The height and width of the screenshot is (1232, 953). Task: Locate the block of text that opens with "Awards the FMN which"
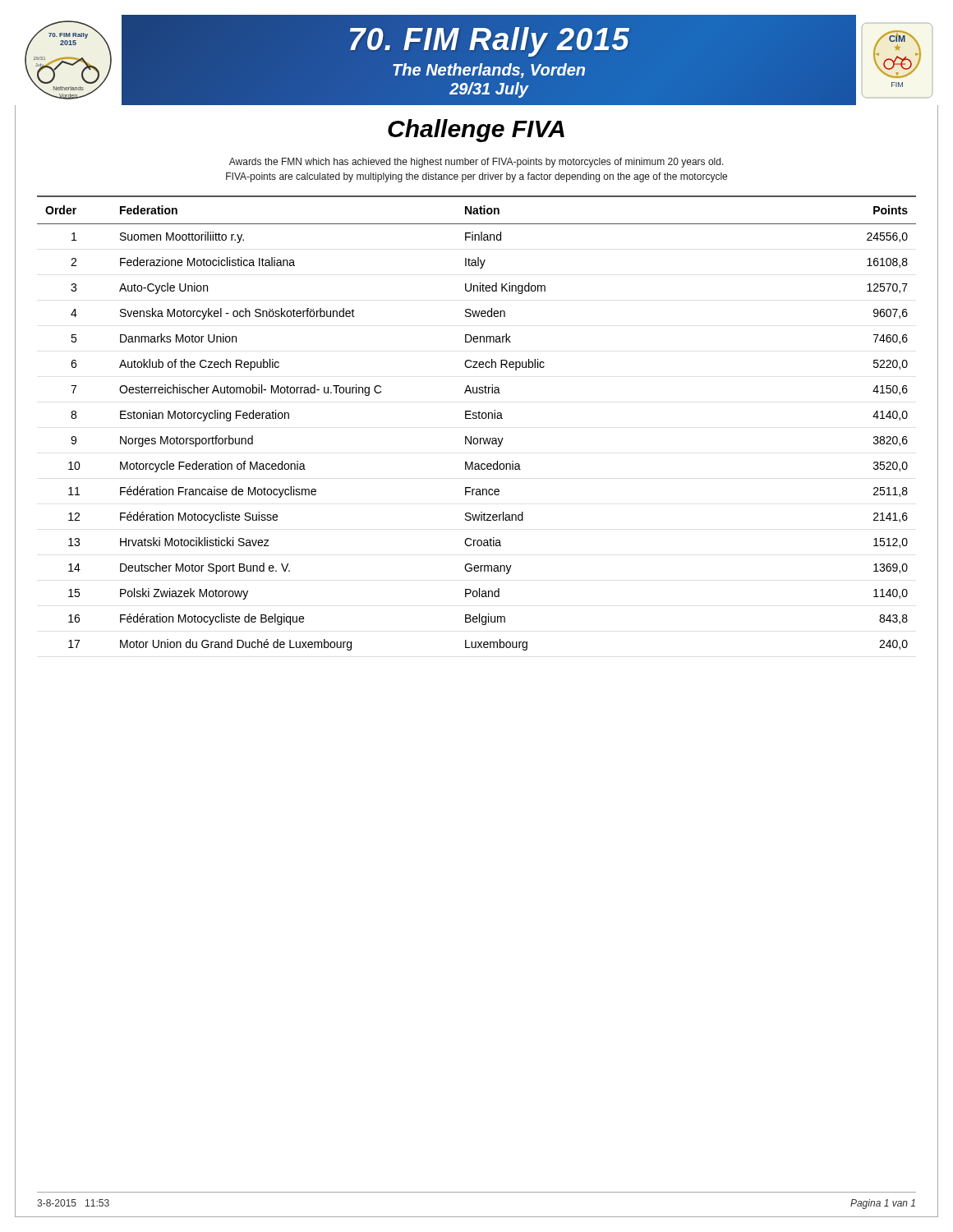click(476, 169)
